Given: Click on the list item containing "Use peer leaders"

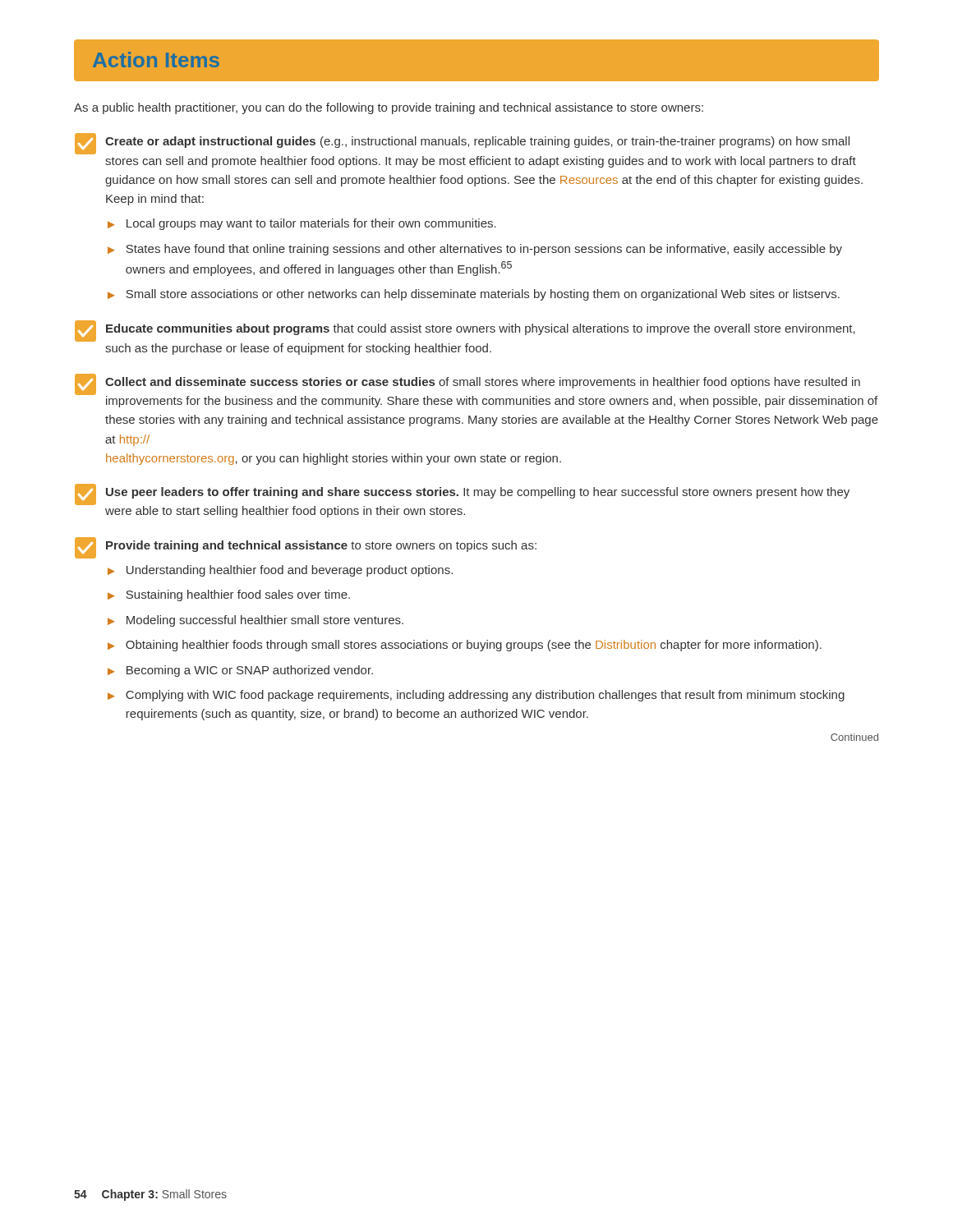Looking at the screenshot, I should tap(476, 501).
